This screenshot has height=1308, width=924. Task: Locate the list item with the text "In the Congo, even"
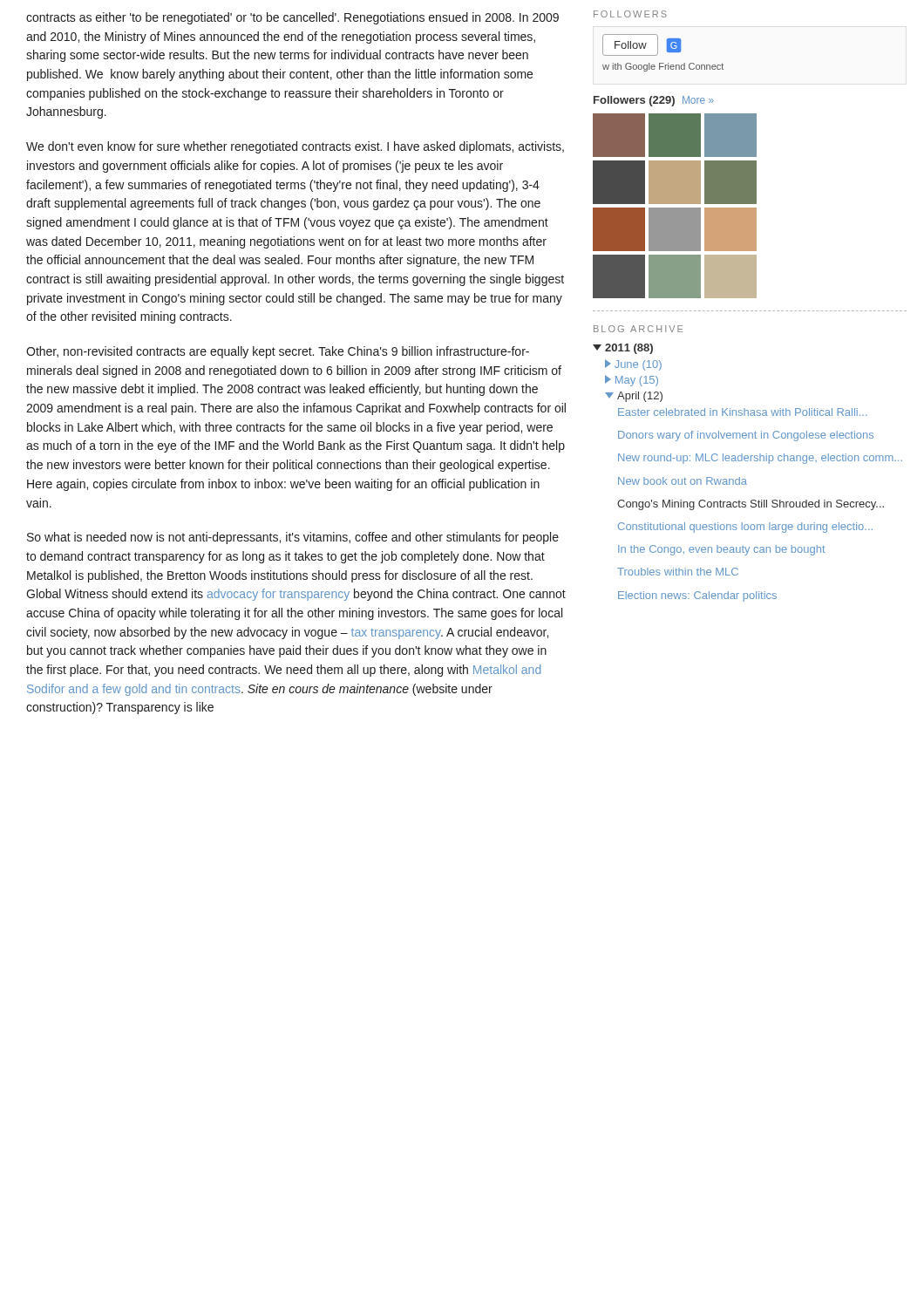[x=762, y=550]
